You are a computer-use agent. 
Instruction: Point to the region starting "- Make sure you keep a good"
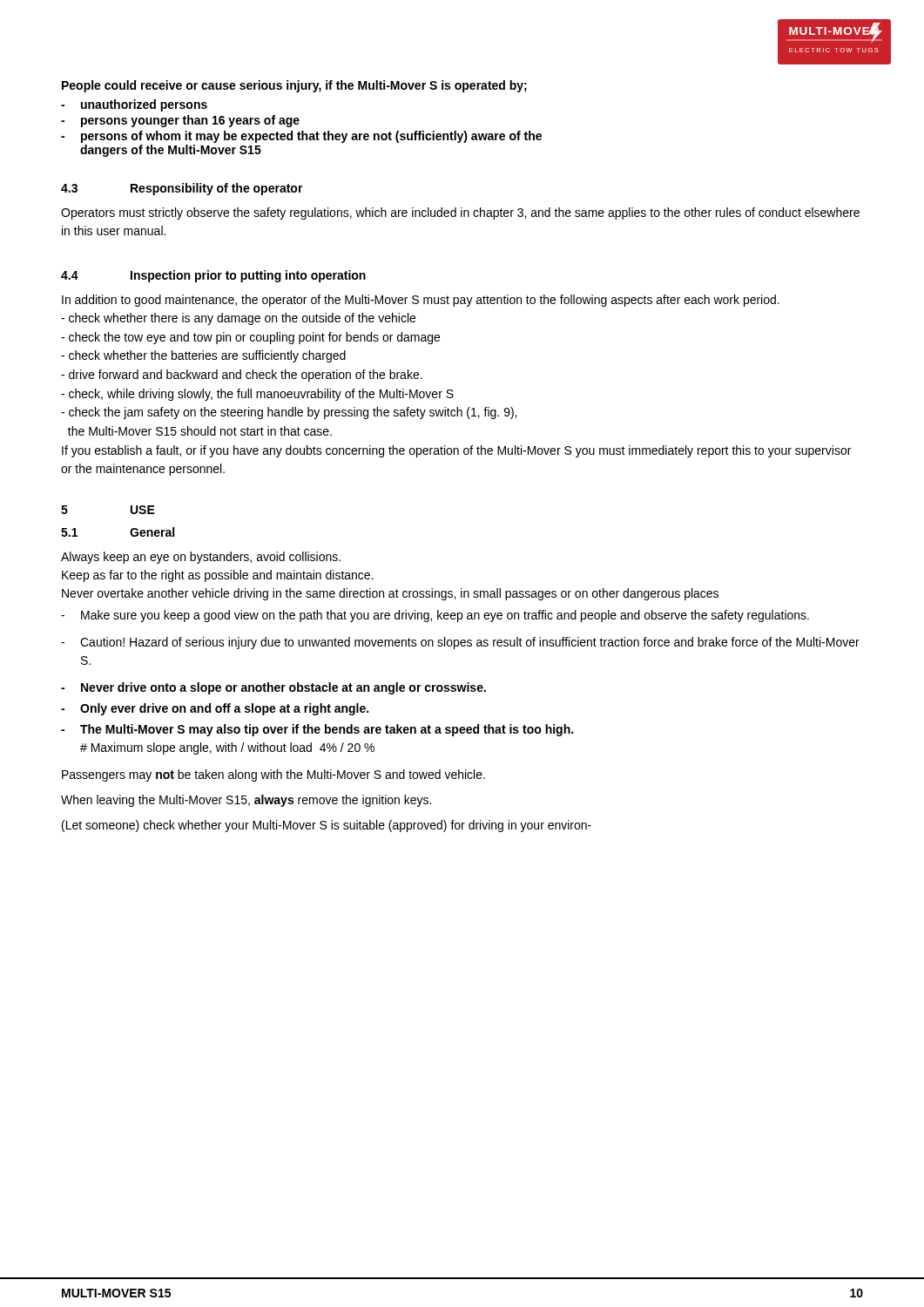click(x=435, y=615)
